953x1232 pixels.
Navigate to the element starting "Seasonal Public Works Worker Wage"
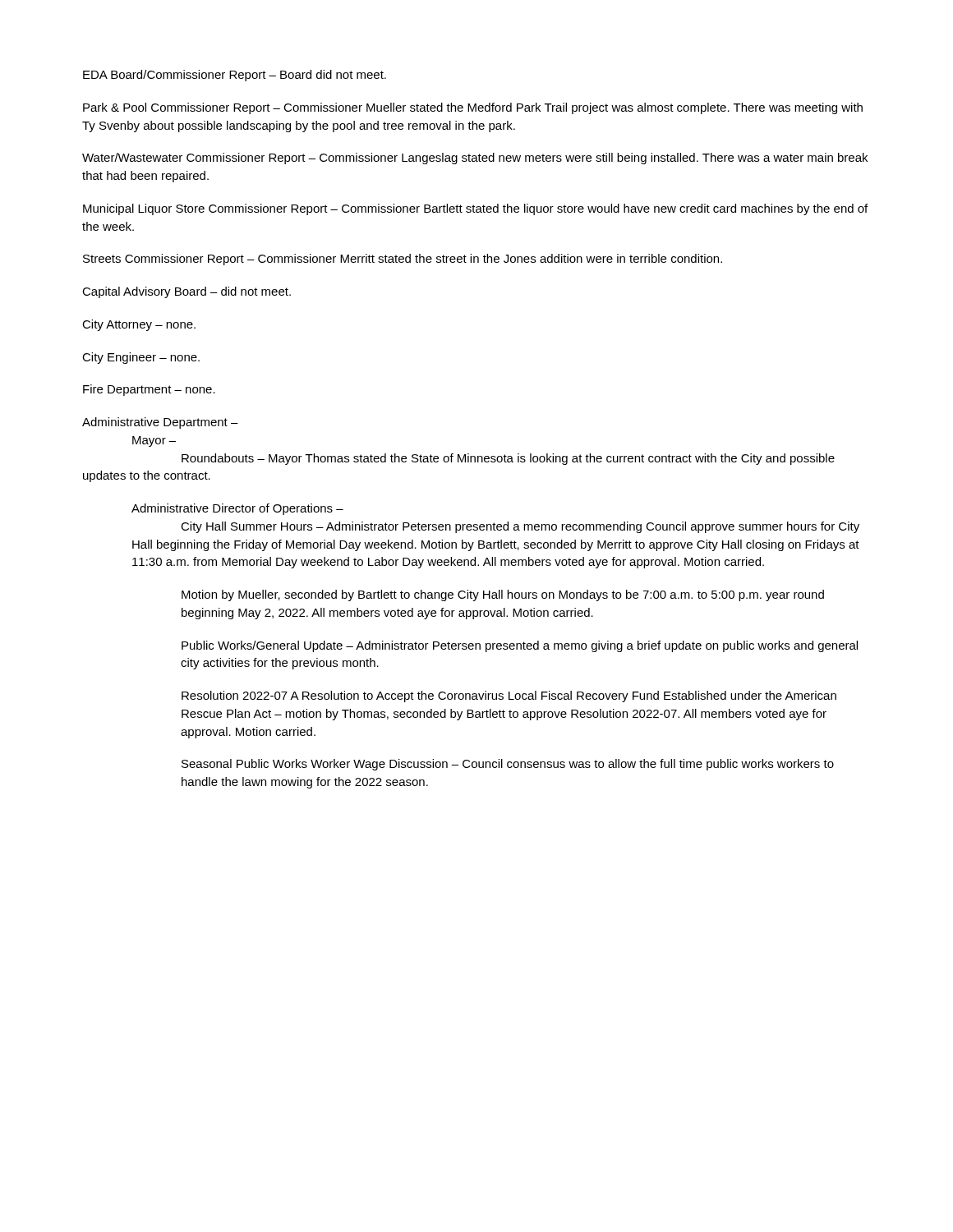click(x=507, y=773)
